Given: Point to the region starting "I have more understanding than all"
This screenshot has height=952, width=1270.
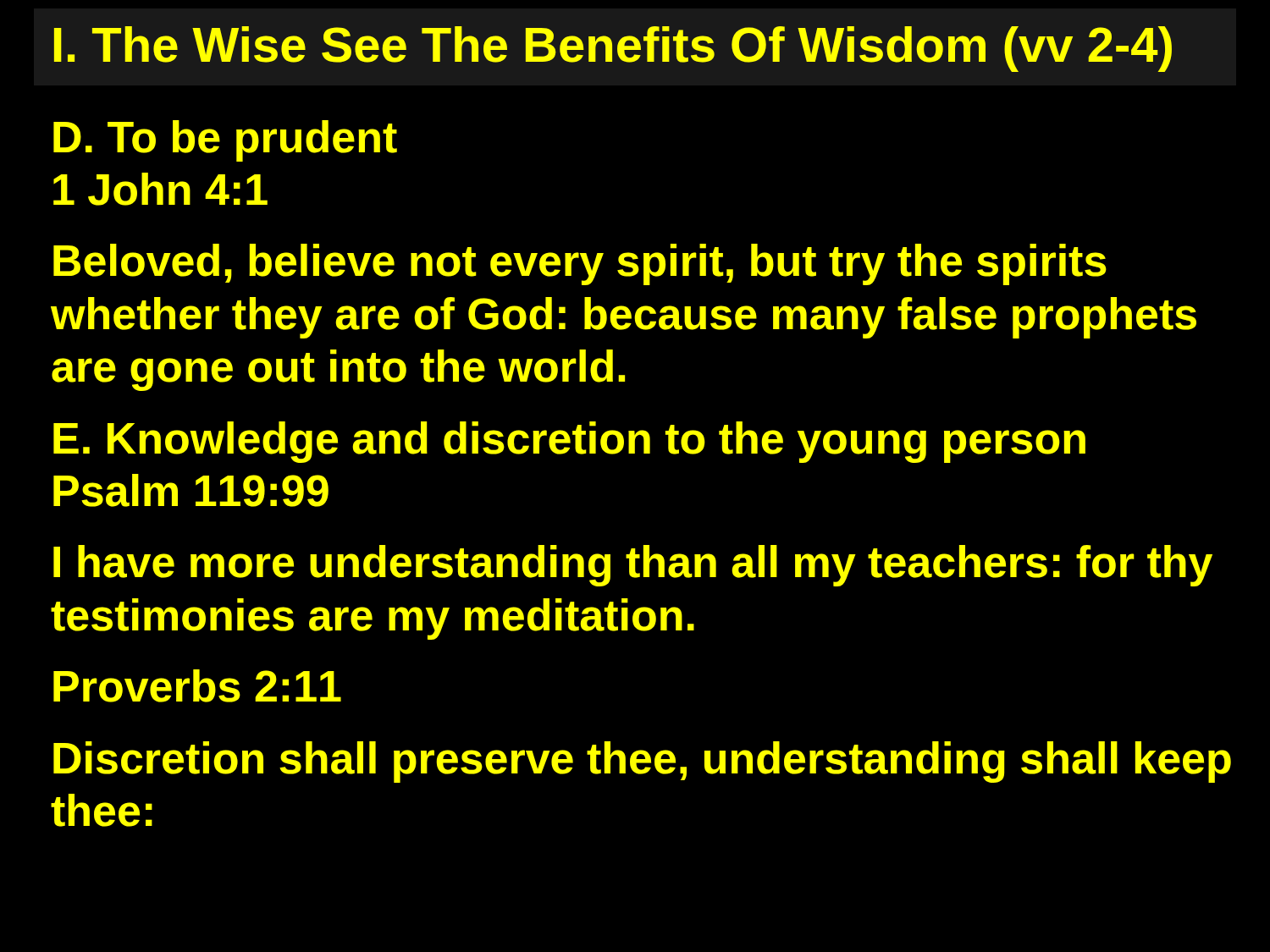Looking at the screenshot, I should (632, 589).
